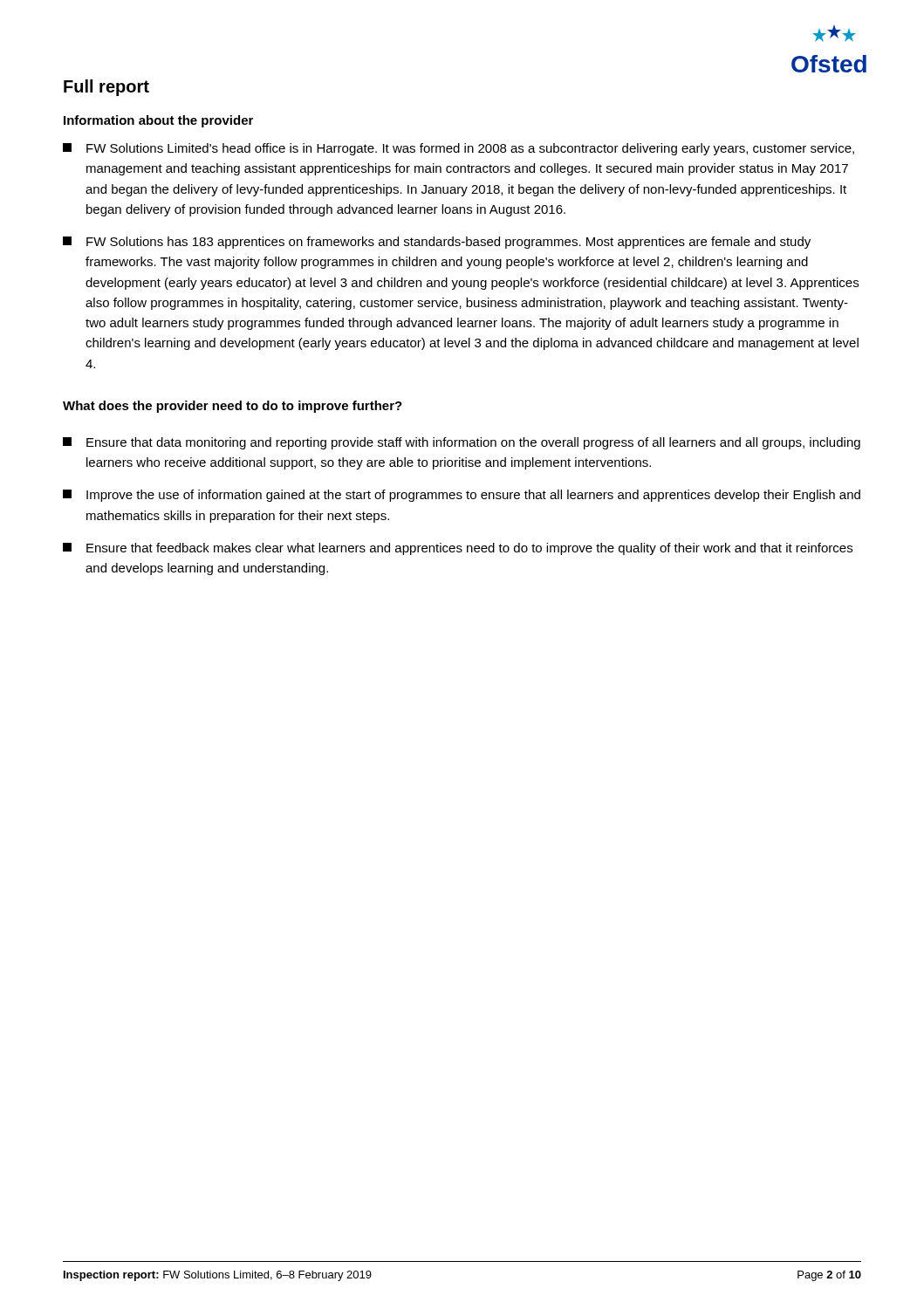924x1309 pixels.
Task: Click on the text starting "What does the provider need to do to"
Action: [233, 405]
